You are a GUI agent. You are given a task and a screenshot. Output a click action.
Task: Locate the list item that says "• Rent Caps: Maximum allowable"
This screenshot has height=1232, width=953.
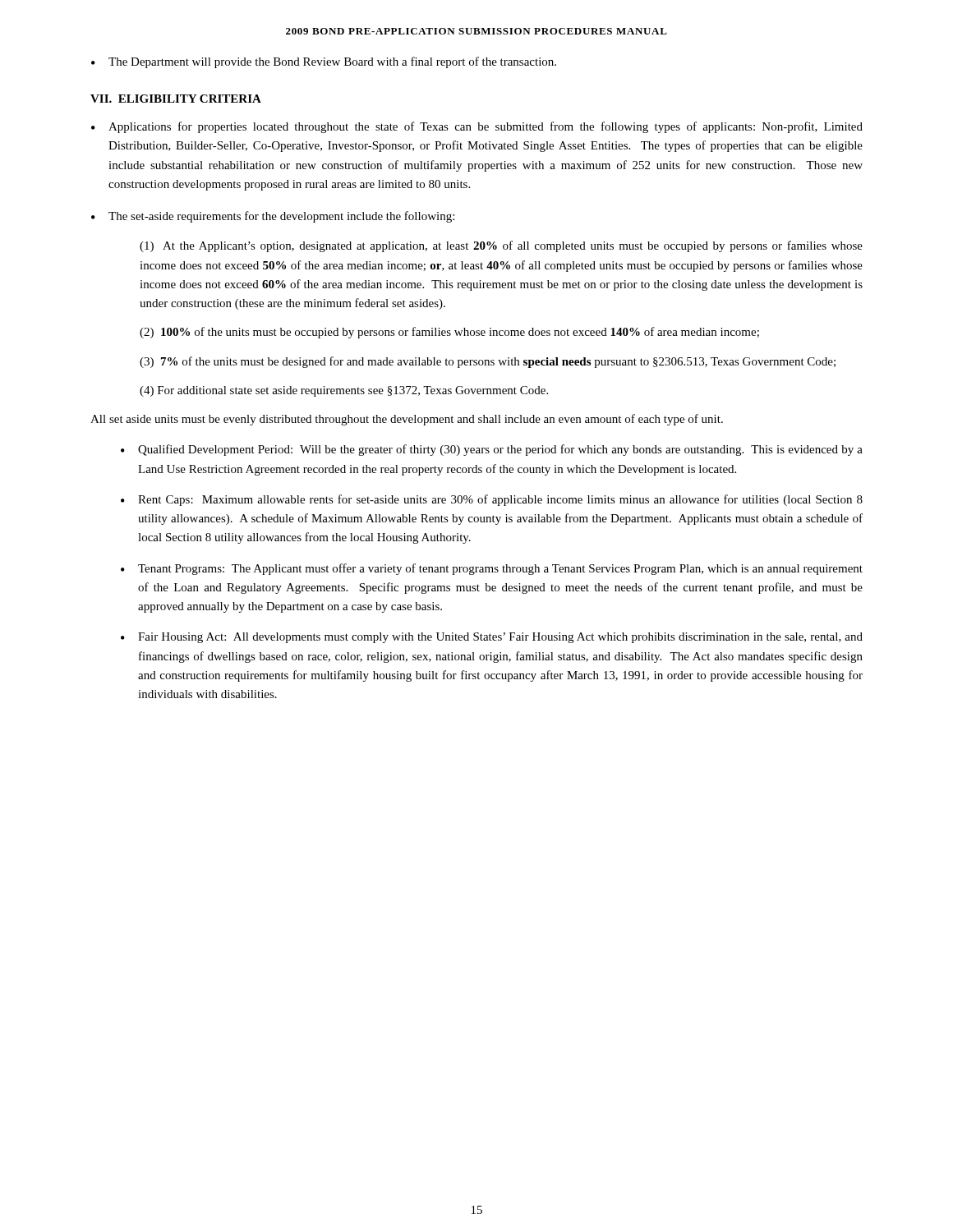[x=491, y=519]
